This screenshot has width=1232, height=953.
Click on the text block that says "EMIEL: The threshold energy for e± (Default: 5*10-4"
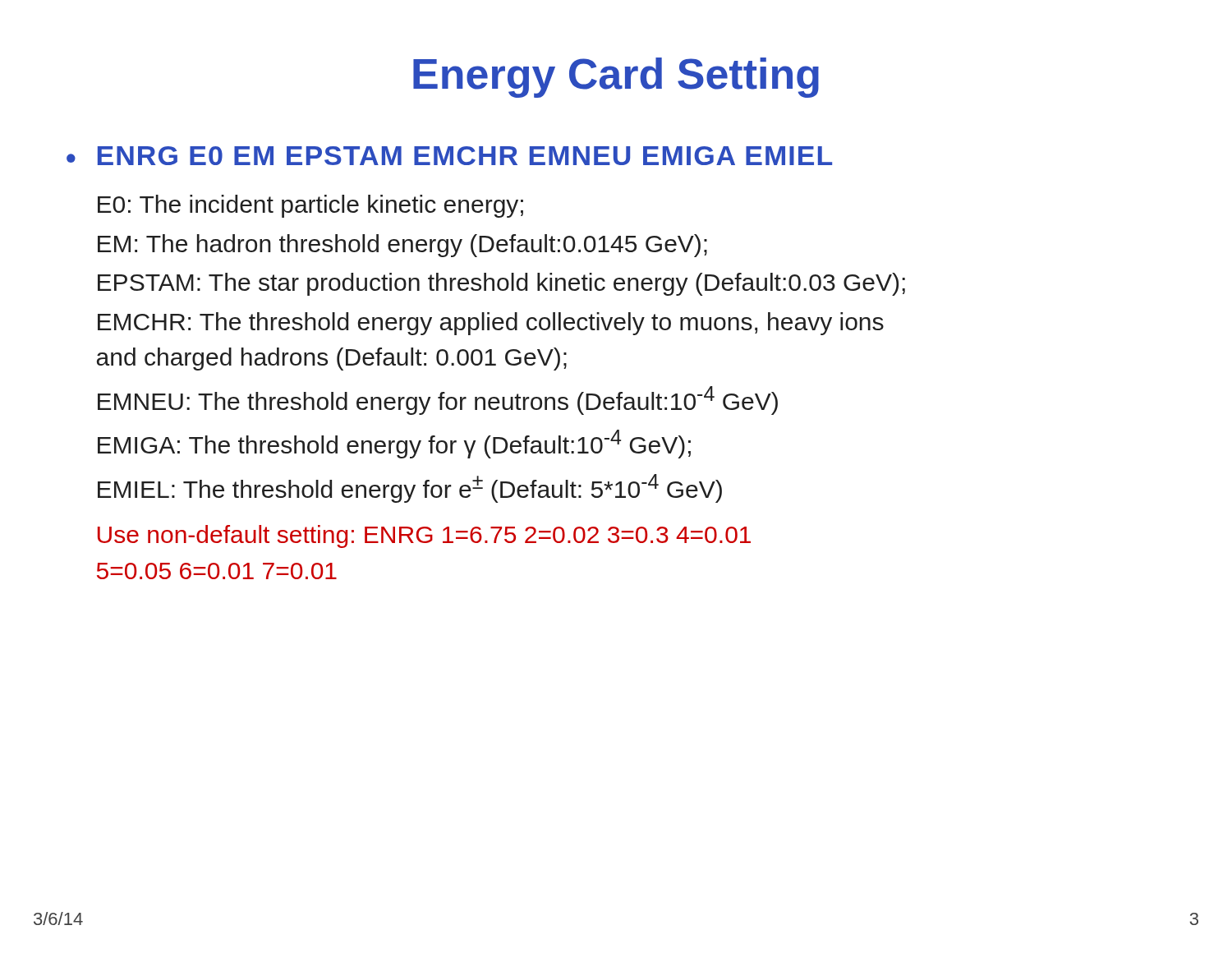click(410, 486)
